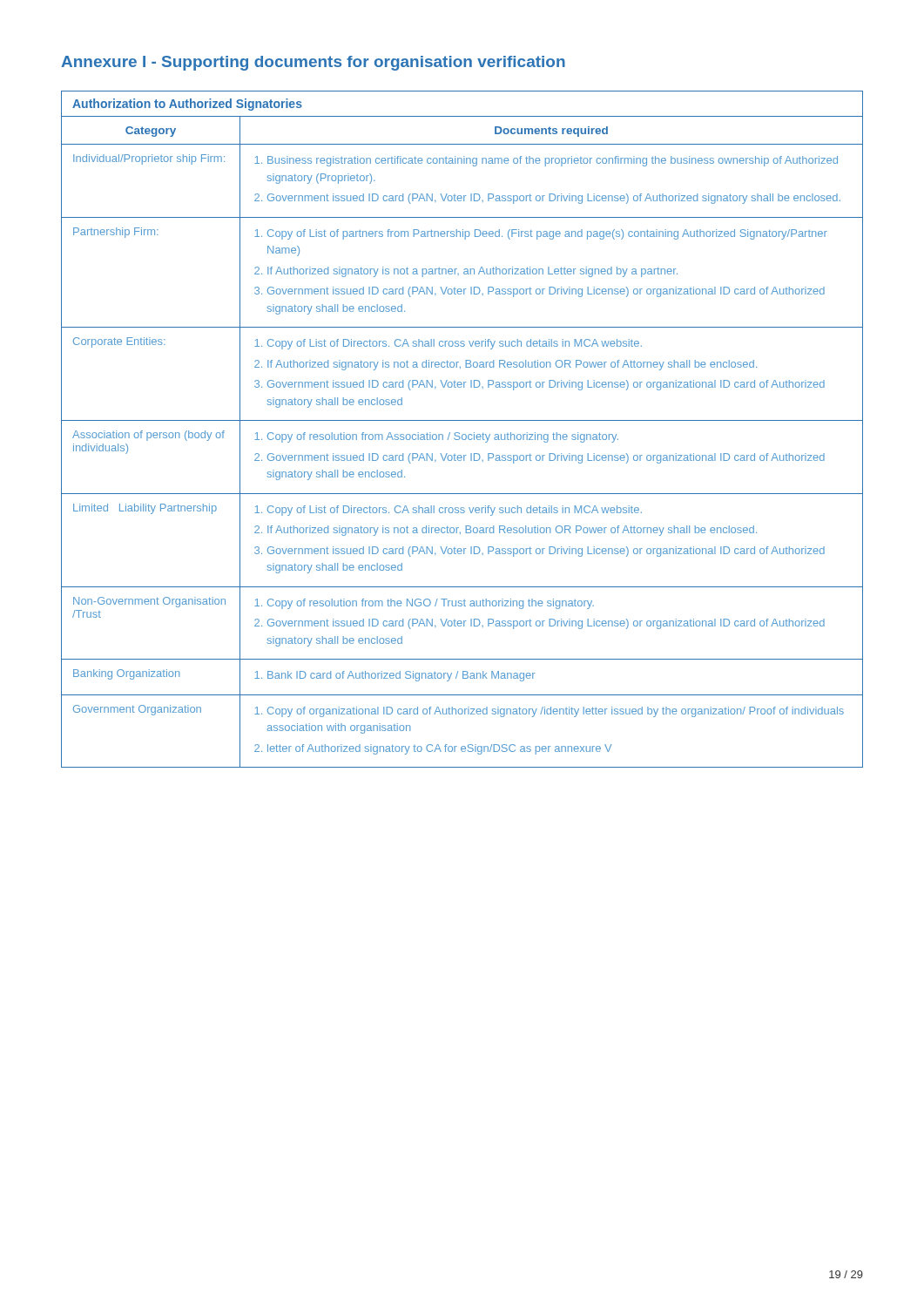The image size is (924, 1307).
Task: Point to the title beginning "Annexure I - Supporting documents for organisation"
Action: pos(313,61)
